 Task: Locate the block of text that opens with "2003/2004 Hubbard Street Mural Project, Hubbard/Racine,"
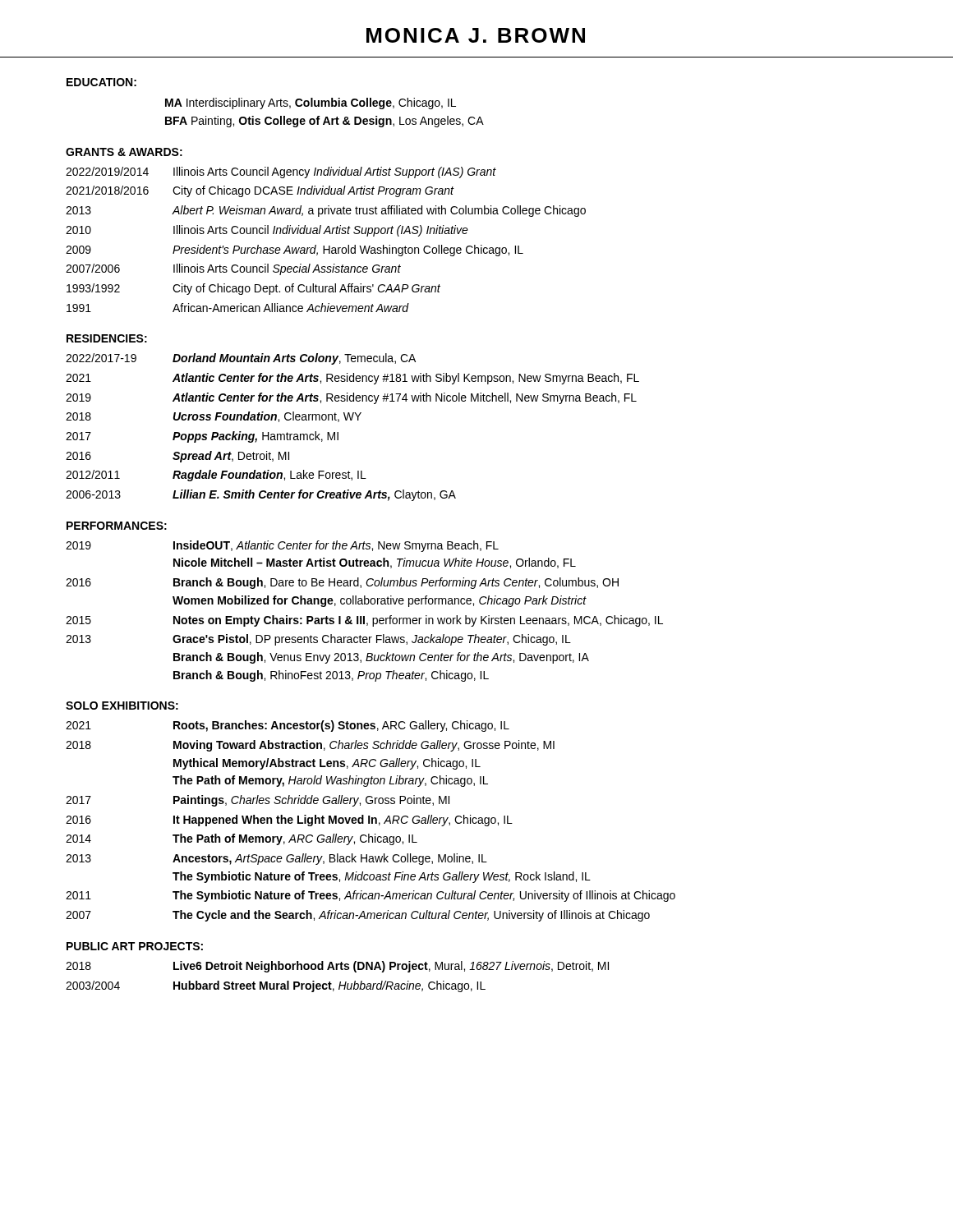tap(476, 986)
